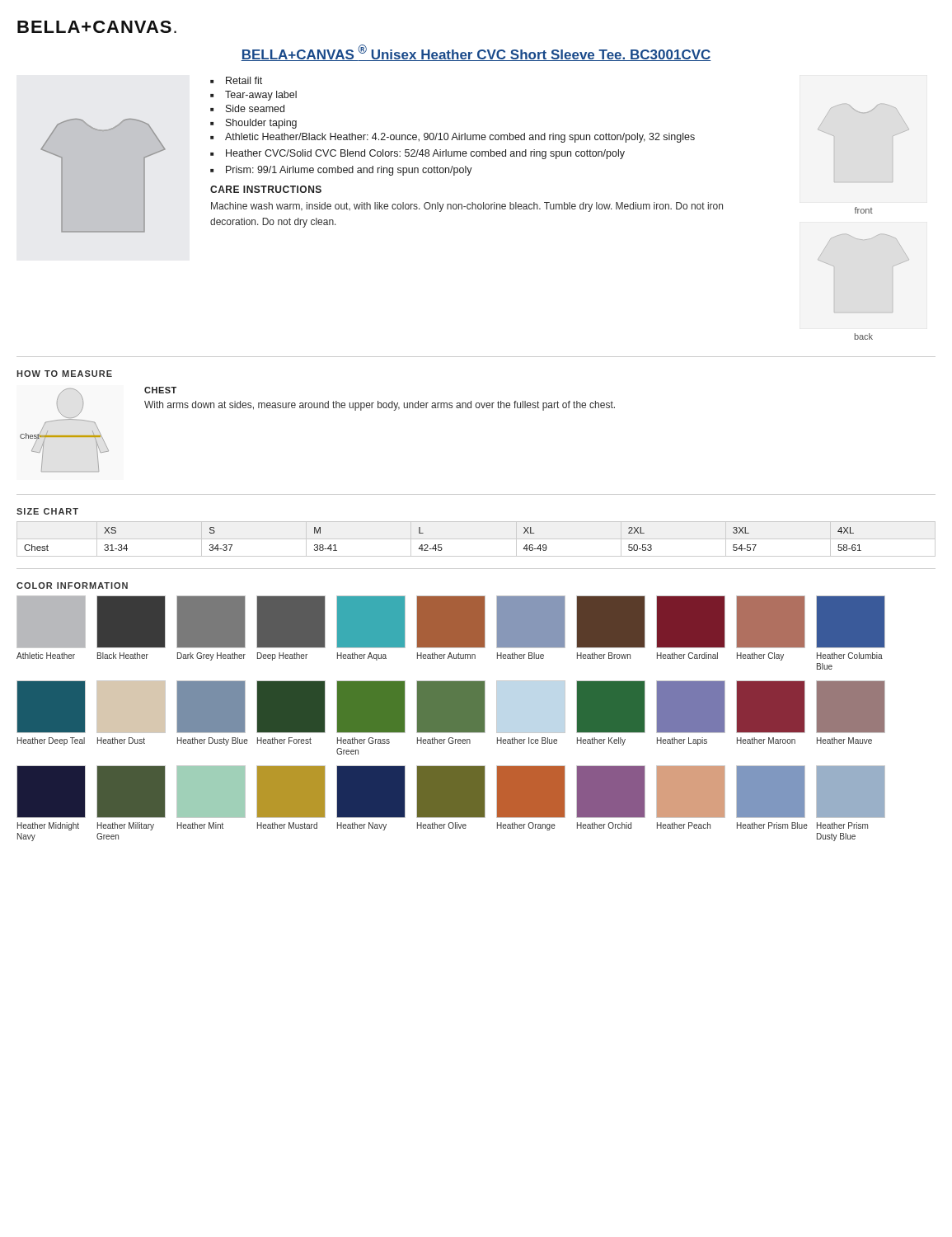Point to "■Tear-away label"

pyautogui.click(x=254, y=95)
